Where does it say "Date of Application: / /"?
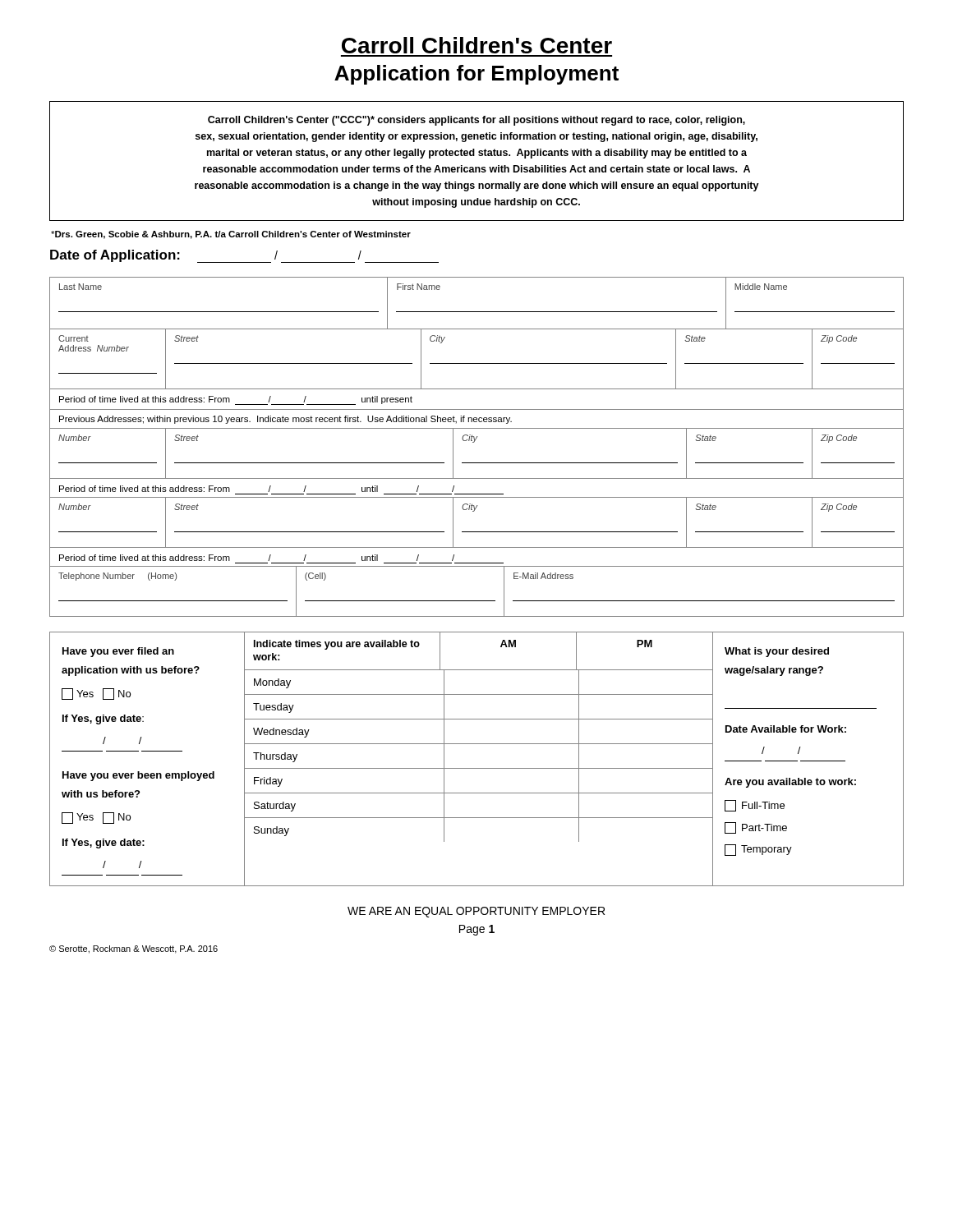Screen dimensions: 1232x953 244,255
